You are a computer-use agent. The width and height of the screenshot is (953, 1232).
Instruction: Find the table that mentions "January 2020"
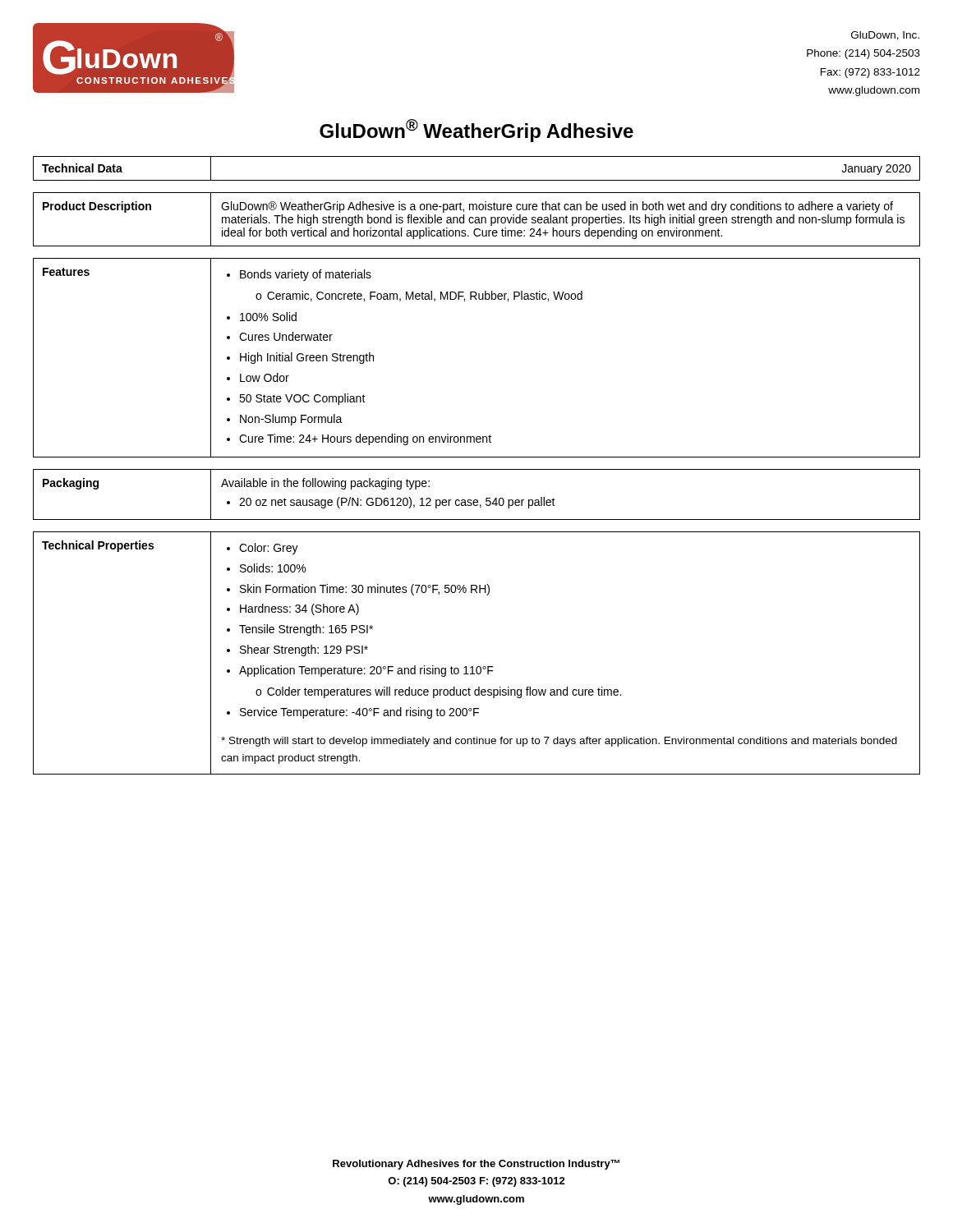coord(476,168)
